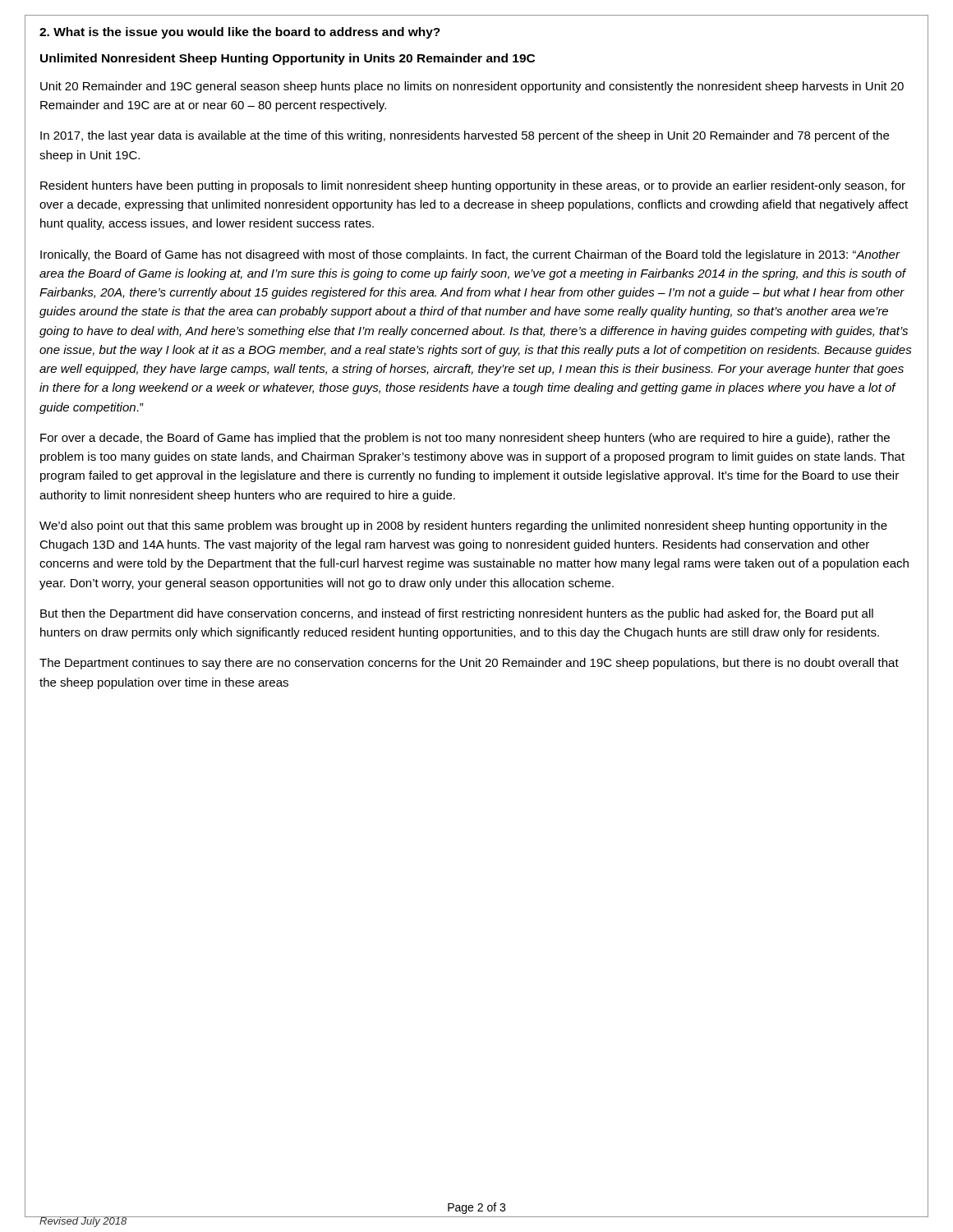The height and width of the screenshot is (1232, 953).
Task: Locate the block of text that opens with "For over a decade, the"
Action: point(472,466)
